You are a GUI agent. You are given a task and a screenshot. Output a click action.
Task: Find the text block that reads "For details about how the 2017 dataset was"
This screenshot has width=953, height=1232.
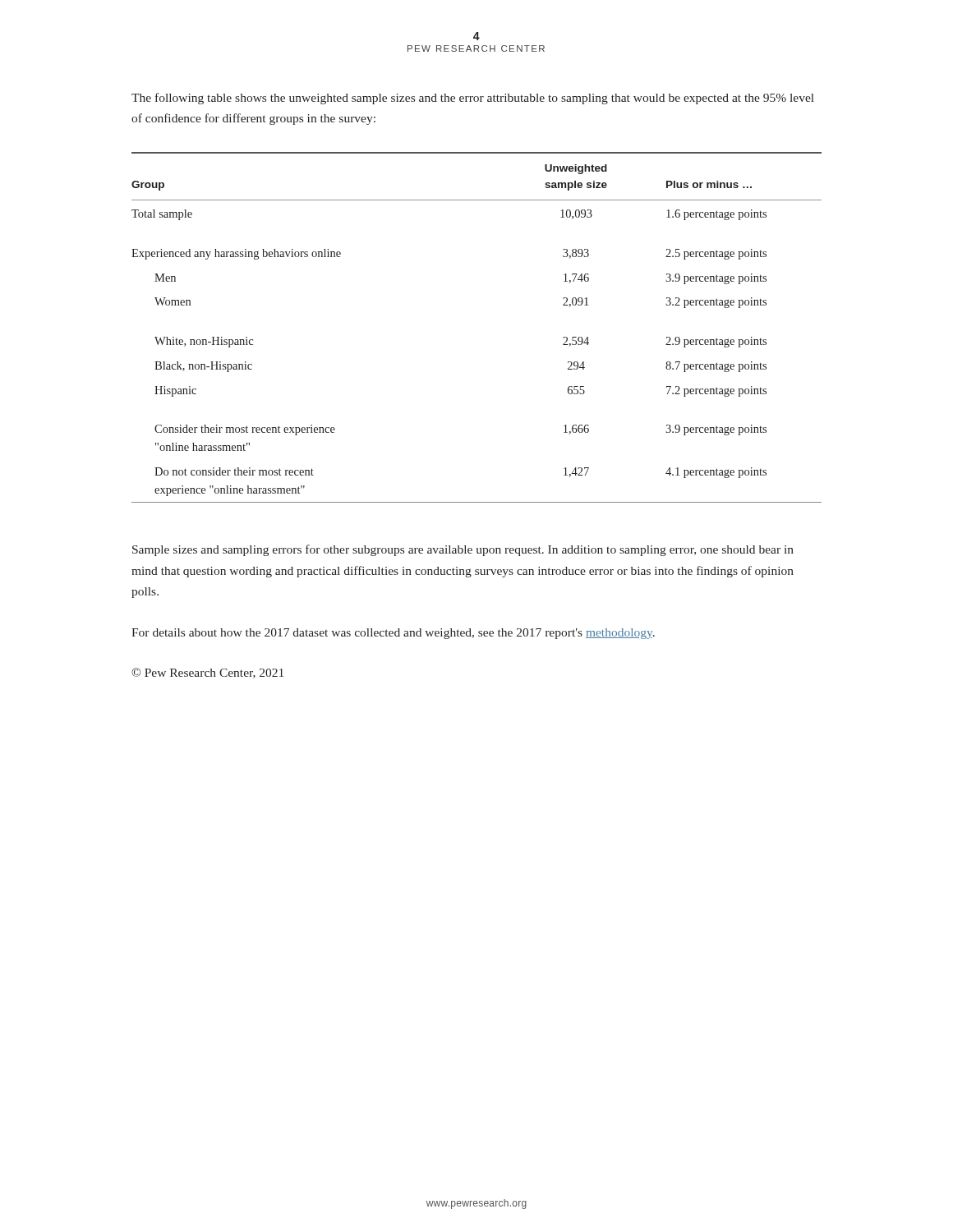pyautogui.click(x=393, y=632)
